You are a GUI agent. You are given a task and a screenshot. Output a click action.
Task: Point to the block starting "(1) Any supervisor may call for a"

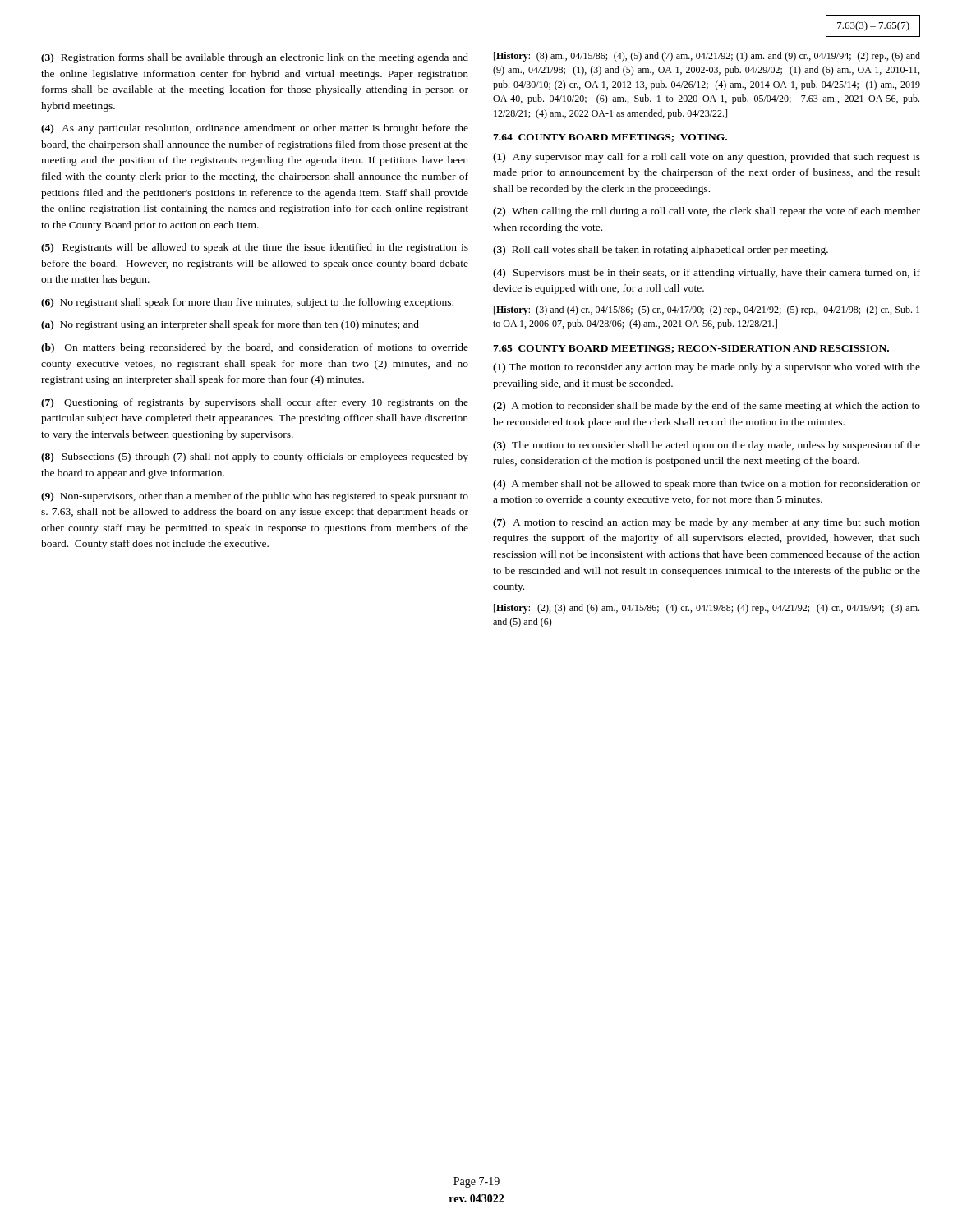[707, 172]
